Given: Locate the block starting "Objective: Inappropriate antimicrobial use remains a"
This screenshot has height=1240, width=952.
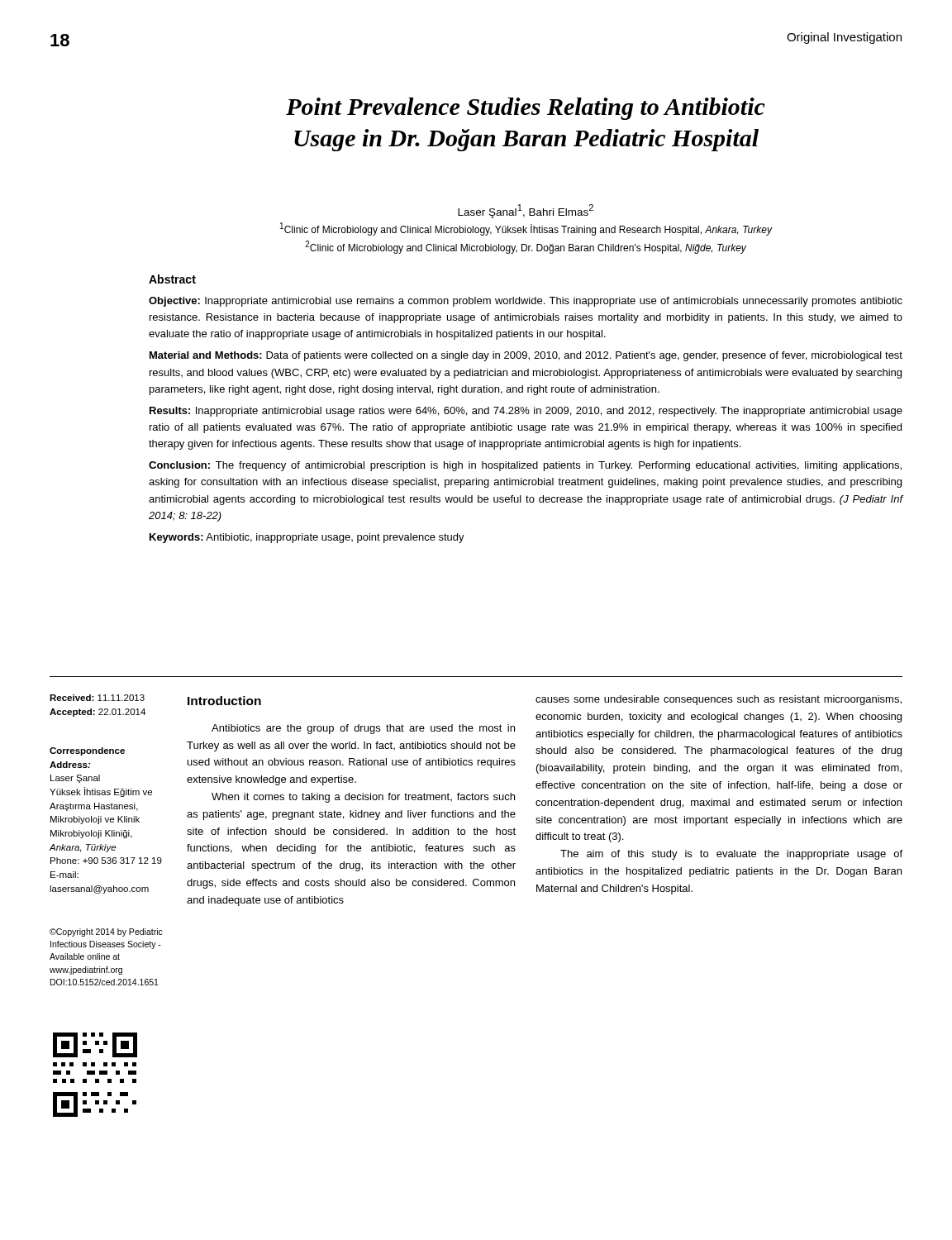Looking at the screenshot, I should [x=526, y=317].
